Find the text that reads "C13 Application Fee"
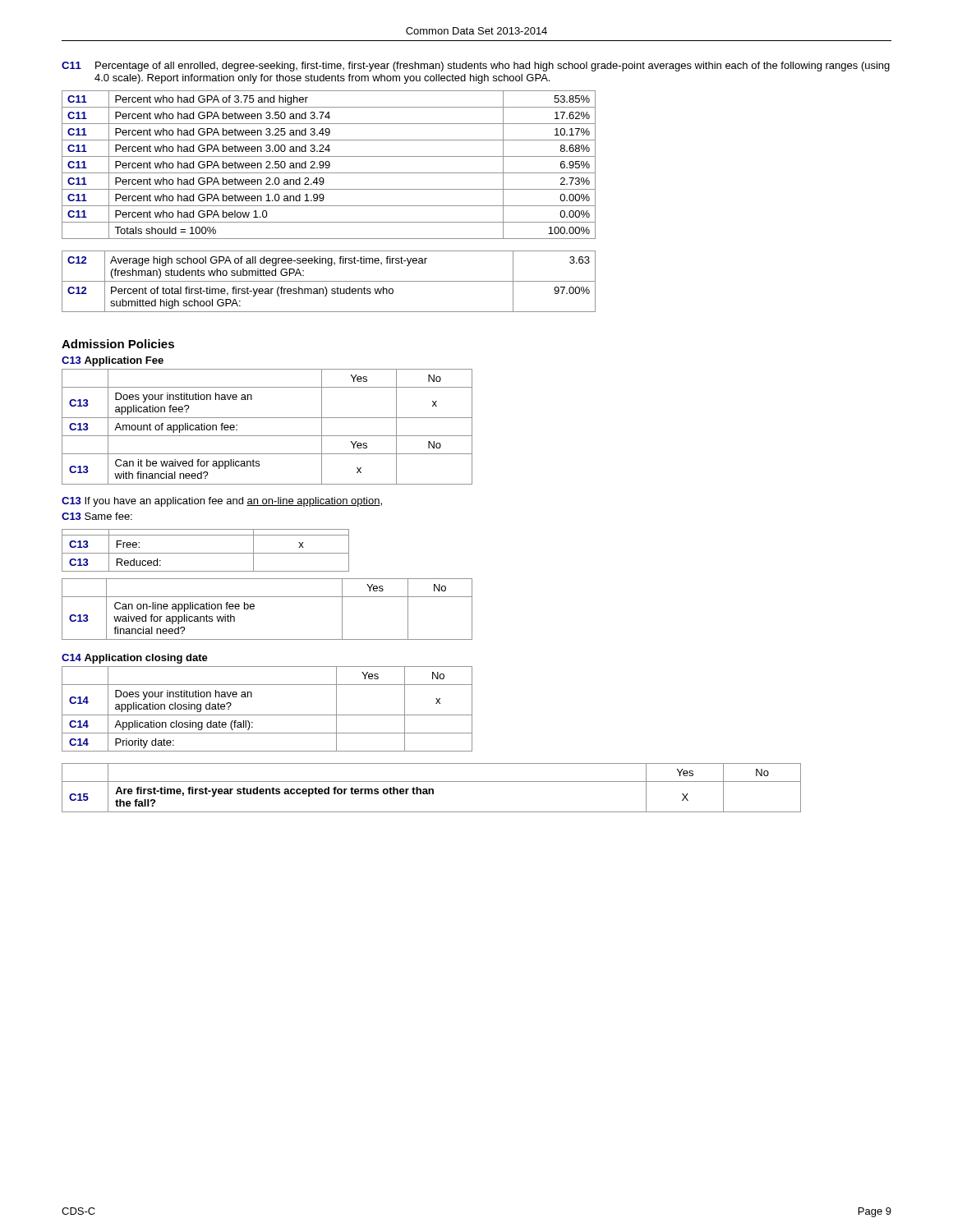 (113, 360)
